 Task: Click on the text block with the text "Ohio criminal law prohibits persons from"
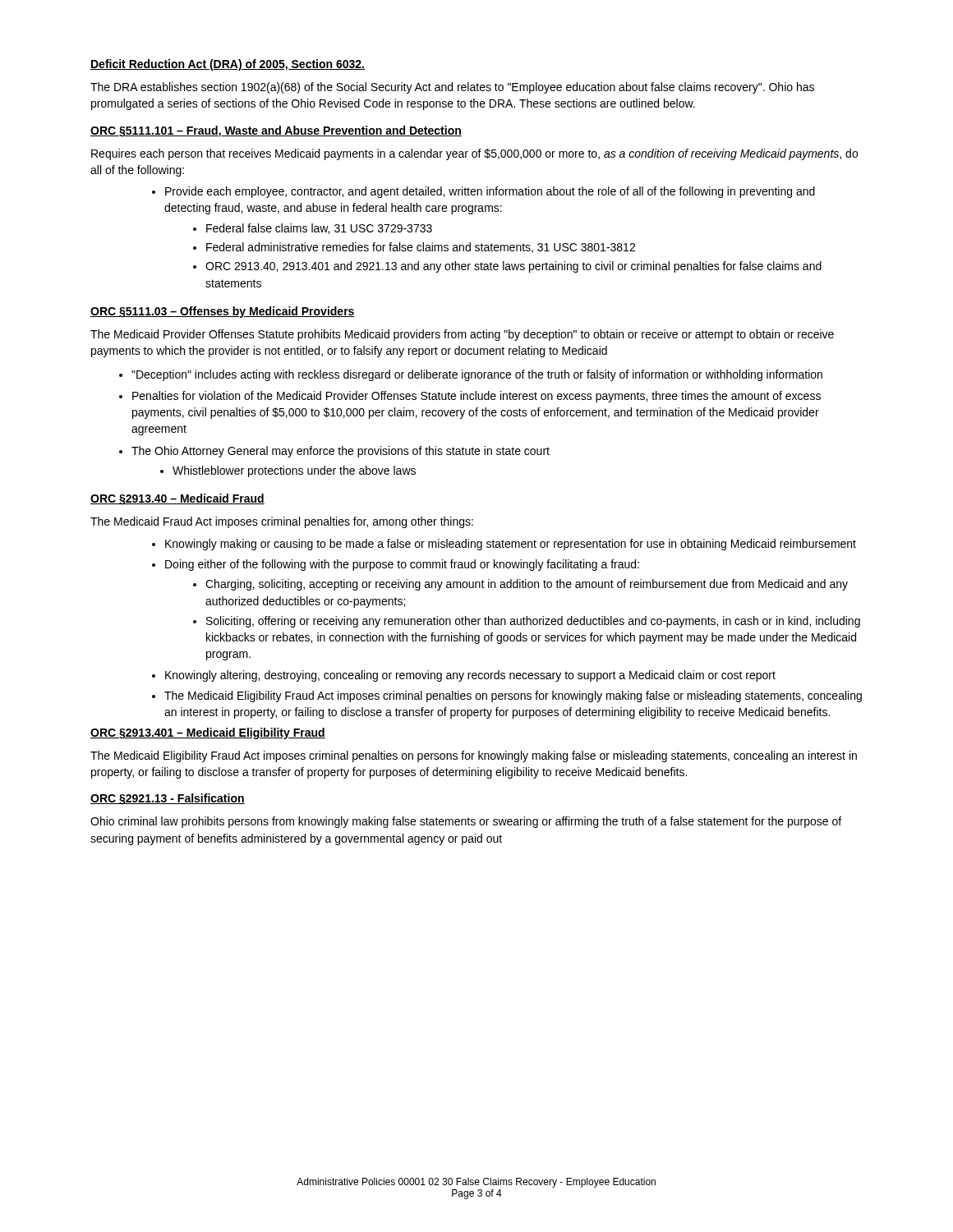466,830
